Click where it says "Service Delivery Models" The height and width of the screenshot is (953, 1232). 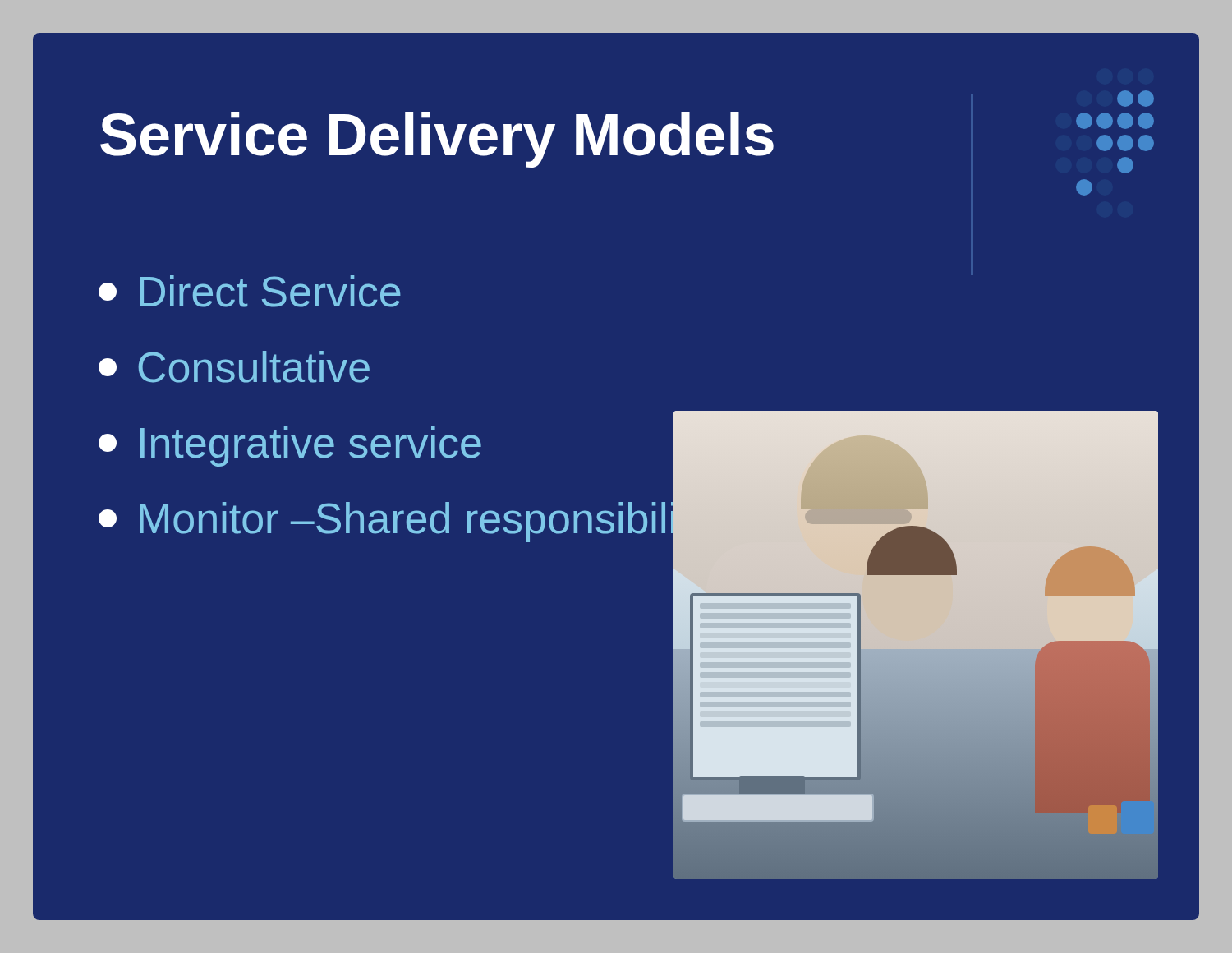(x=437, y=135)
